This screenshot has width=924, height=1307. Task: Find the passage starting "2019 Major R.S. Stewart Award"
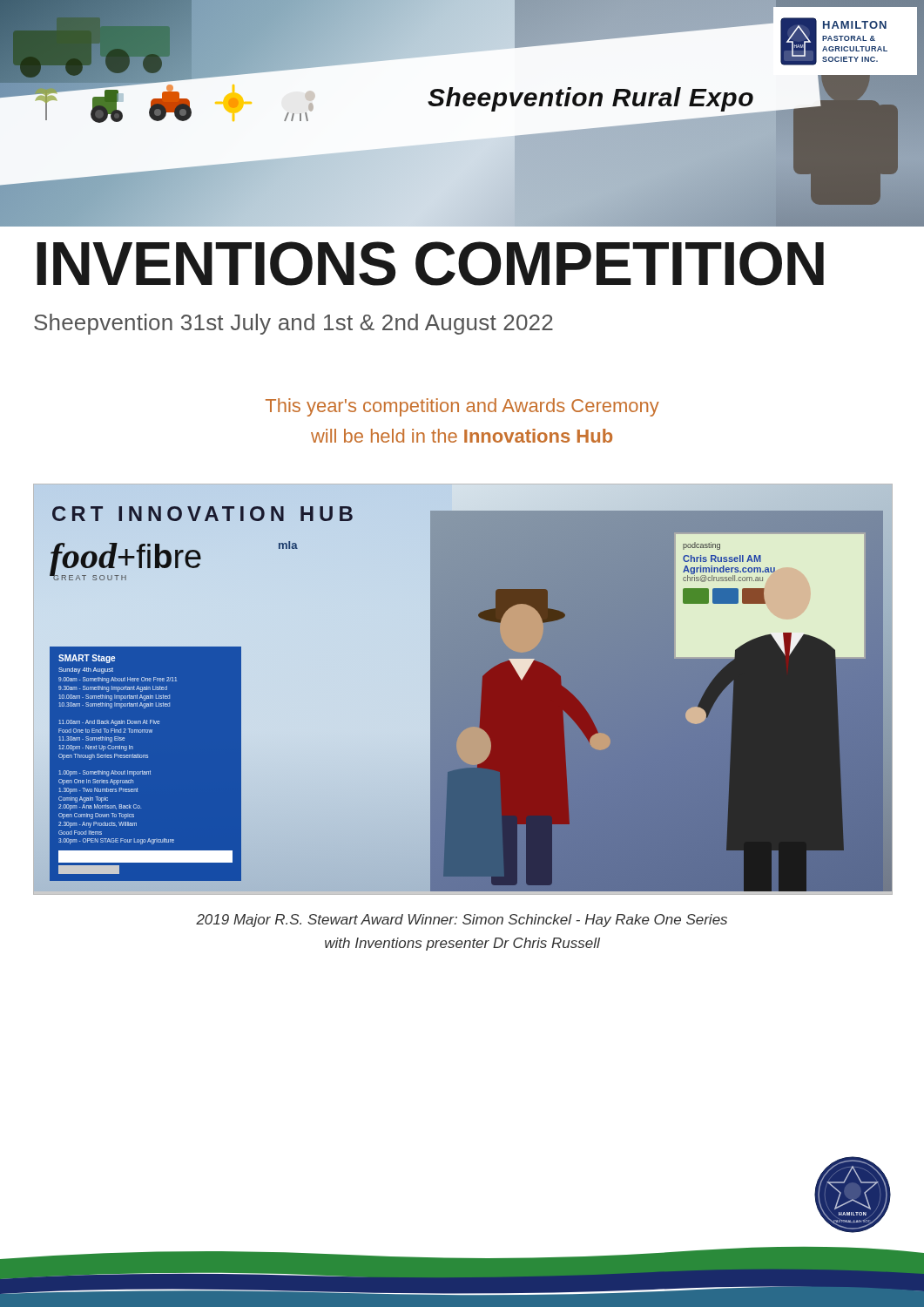tap(462, 932)
